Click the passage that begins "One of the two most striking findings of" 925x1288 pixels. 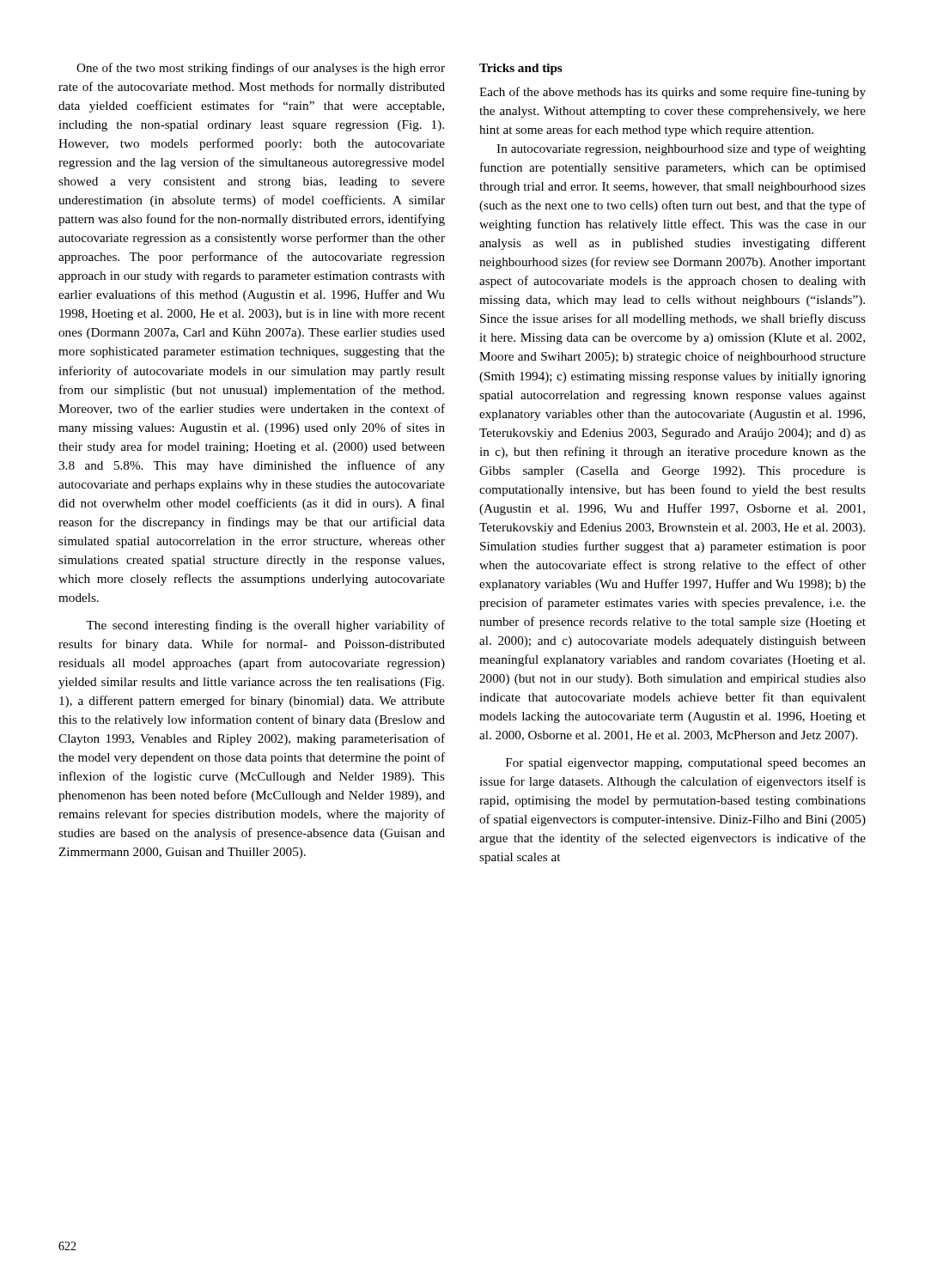252,333
